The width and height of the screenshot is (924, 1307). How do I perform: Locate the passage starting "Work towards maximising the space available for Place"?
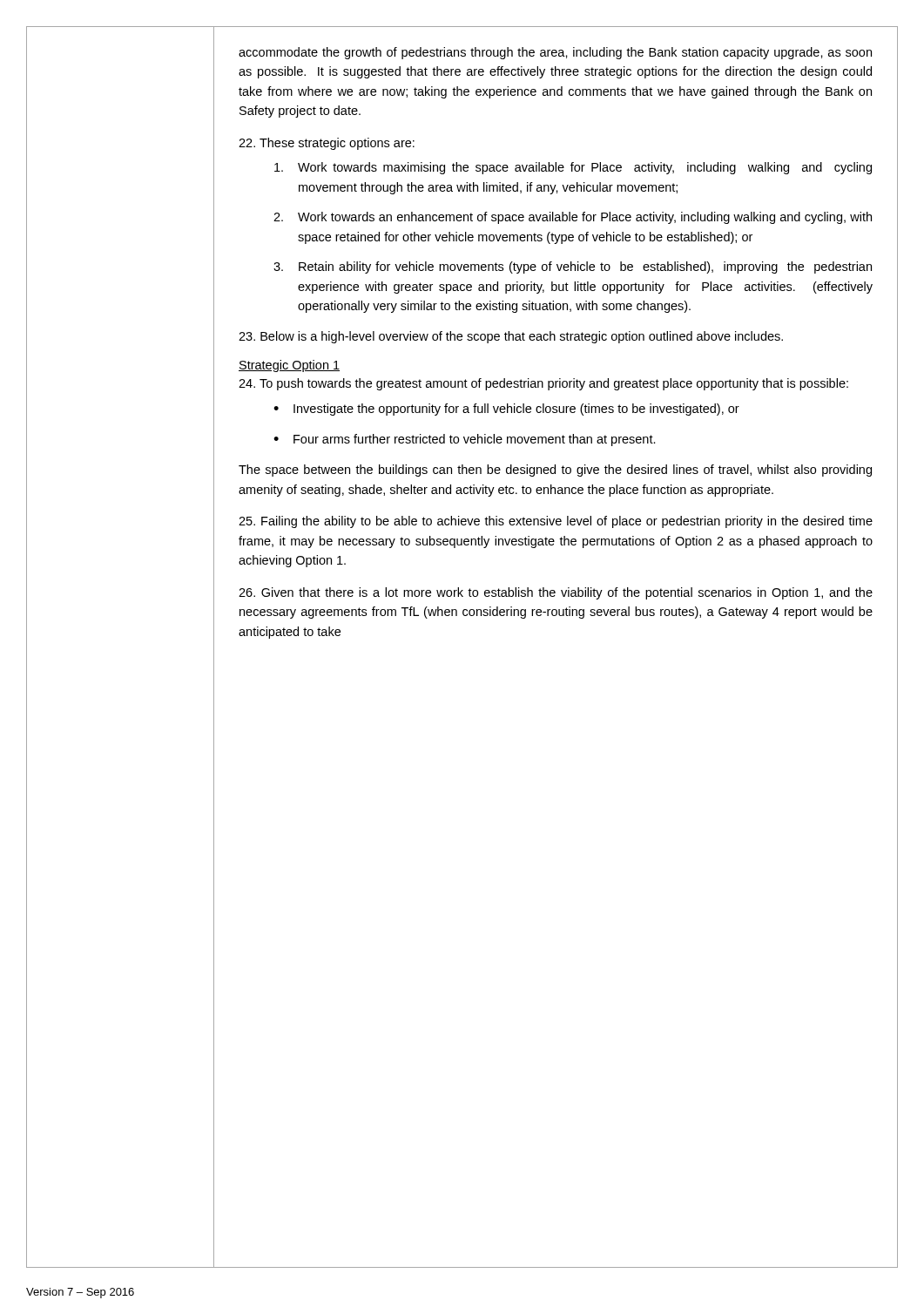(573, 178)
